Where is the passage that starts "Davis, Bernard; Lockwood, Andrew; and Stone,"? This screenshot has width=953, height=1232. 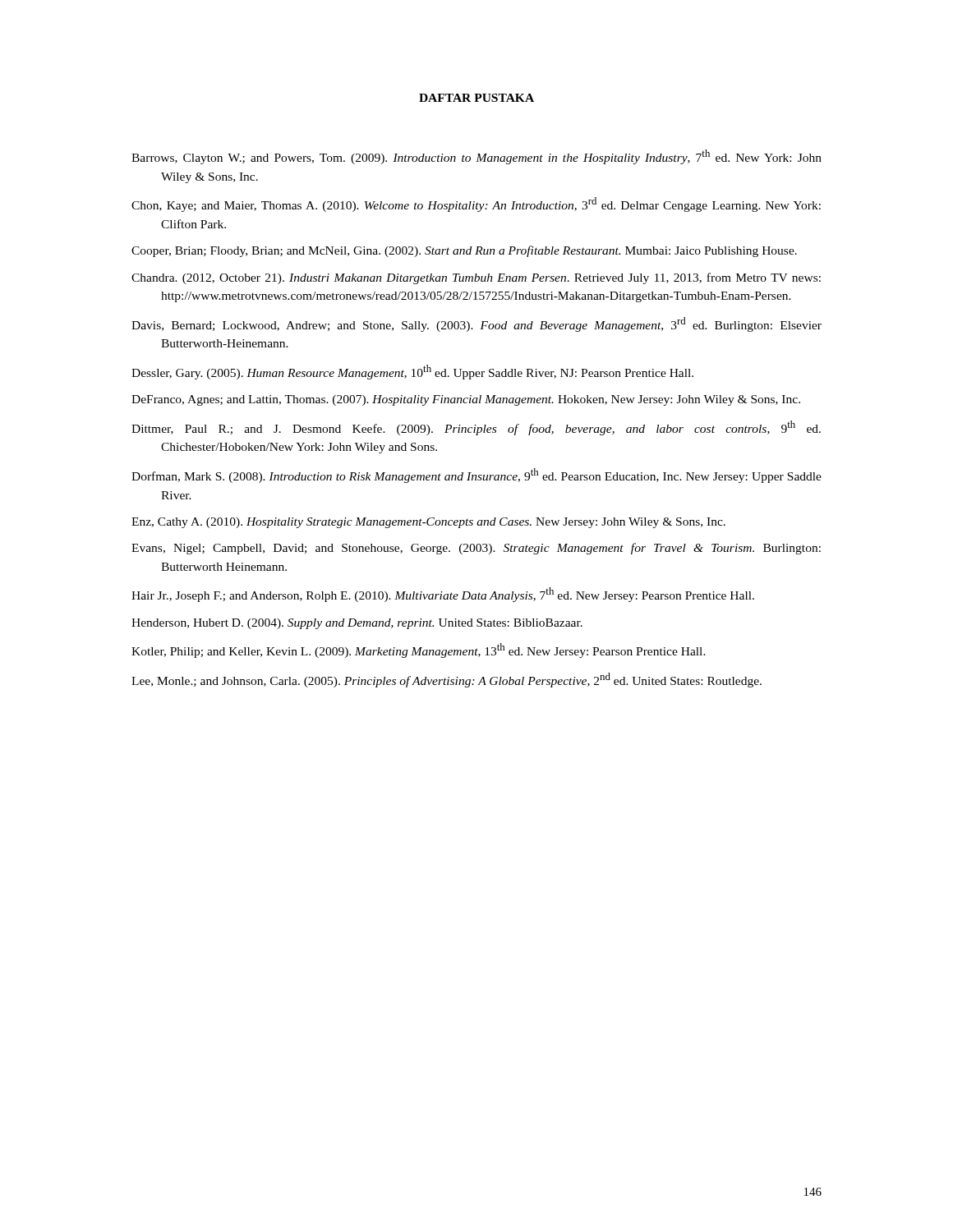(476, 333)
